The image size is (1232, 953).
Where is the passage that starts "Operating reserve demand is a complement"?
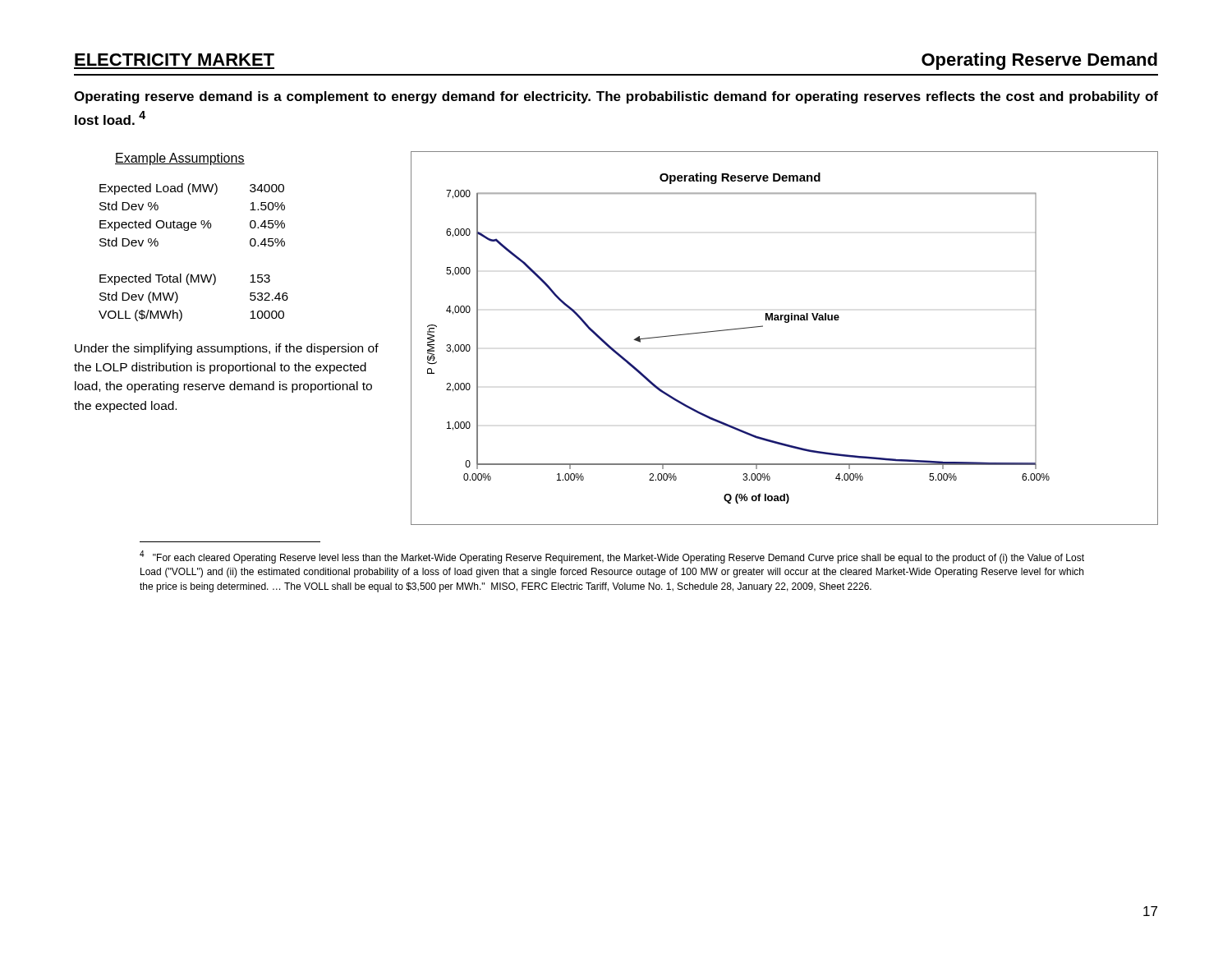[x=616, y=109]
